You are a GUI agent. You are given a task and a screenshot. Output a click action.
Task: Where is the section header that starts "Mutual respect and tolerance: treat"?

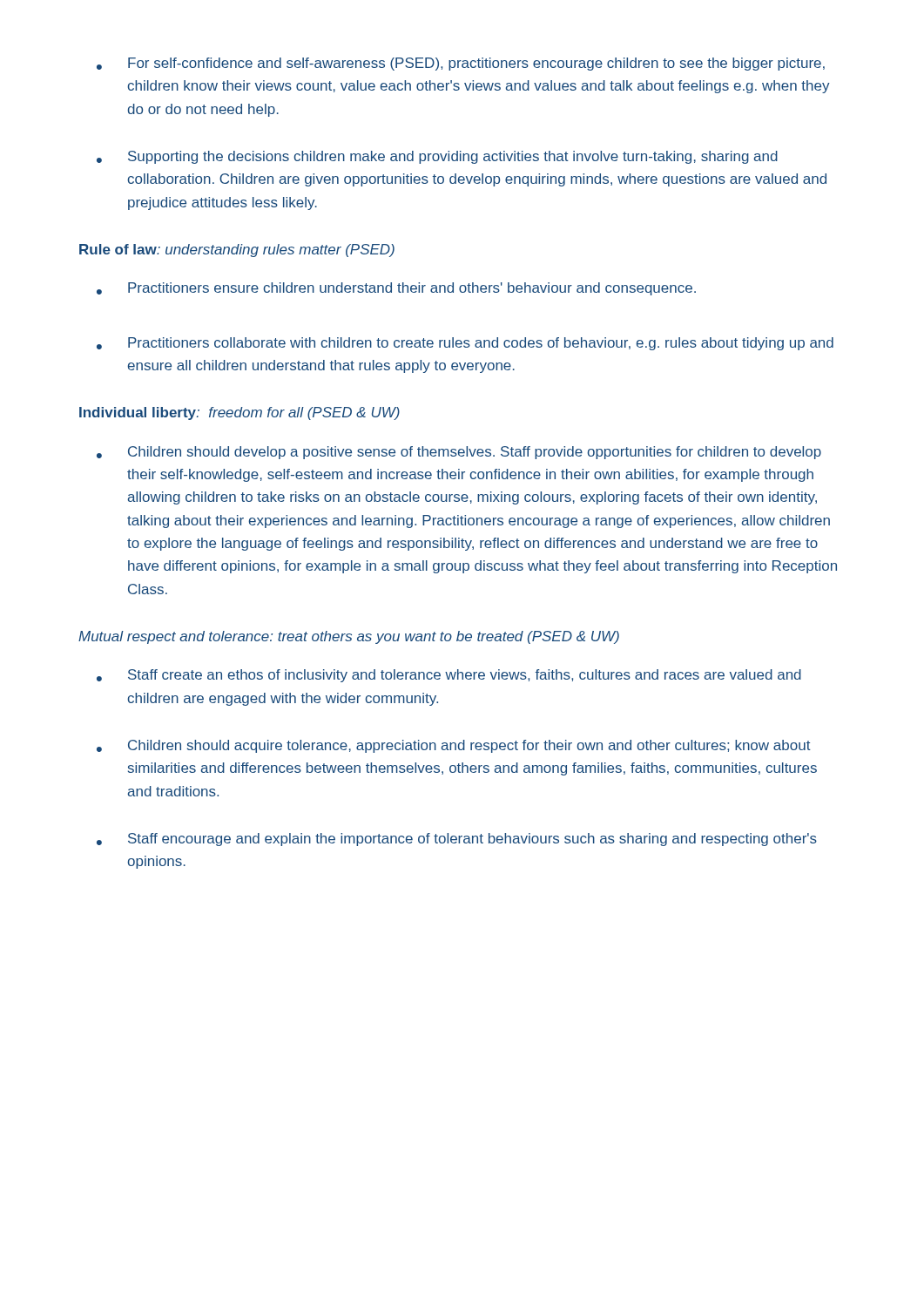349,636
